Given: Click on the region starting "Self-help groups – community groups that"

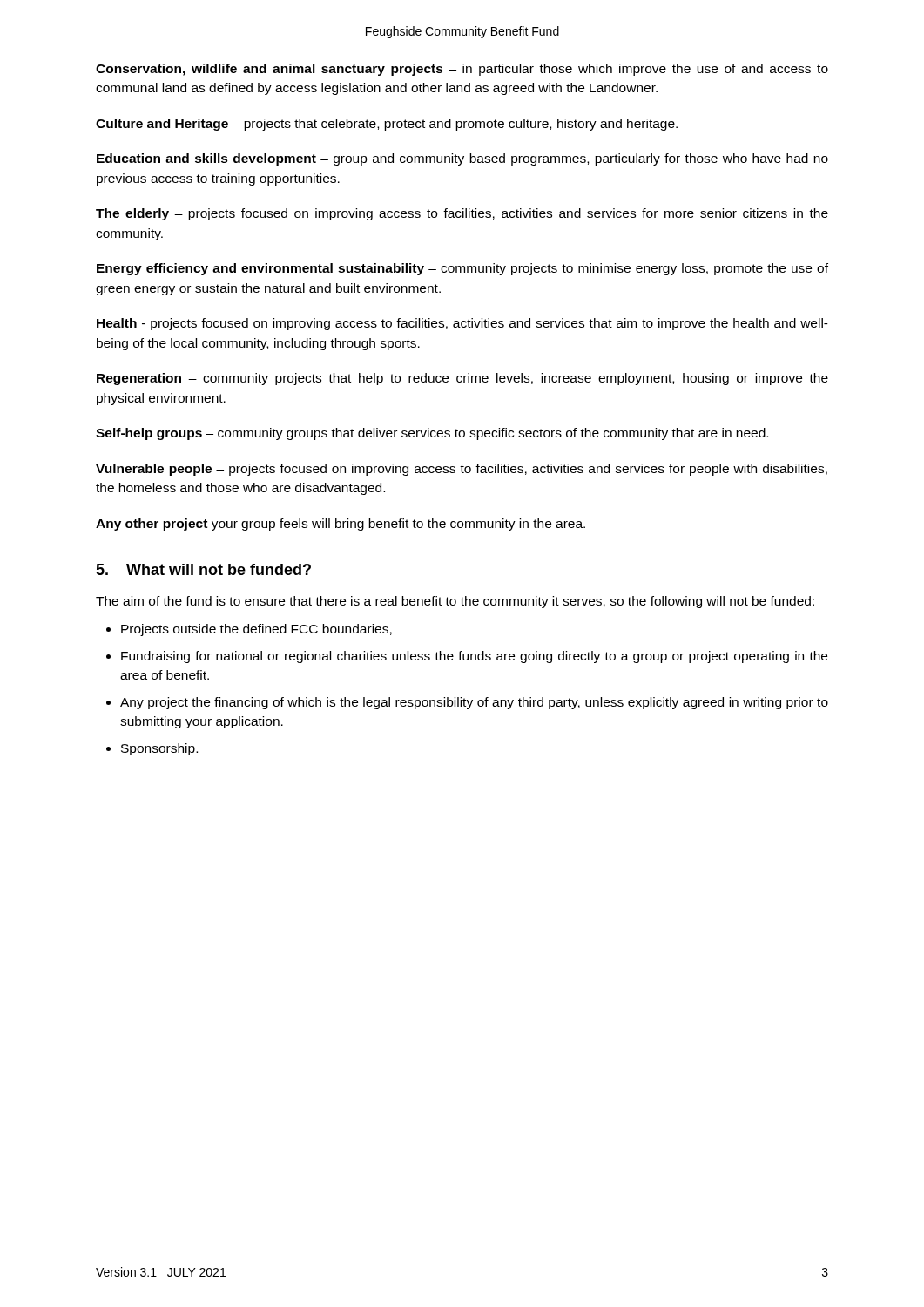Looking at the screenshot, I should tap(433, 433).
